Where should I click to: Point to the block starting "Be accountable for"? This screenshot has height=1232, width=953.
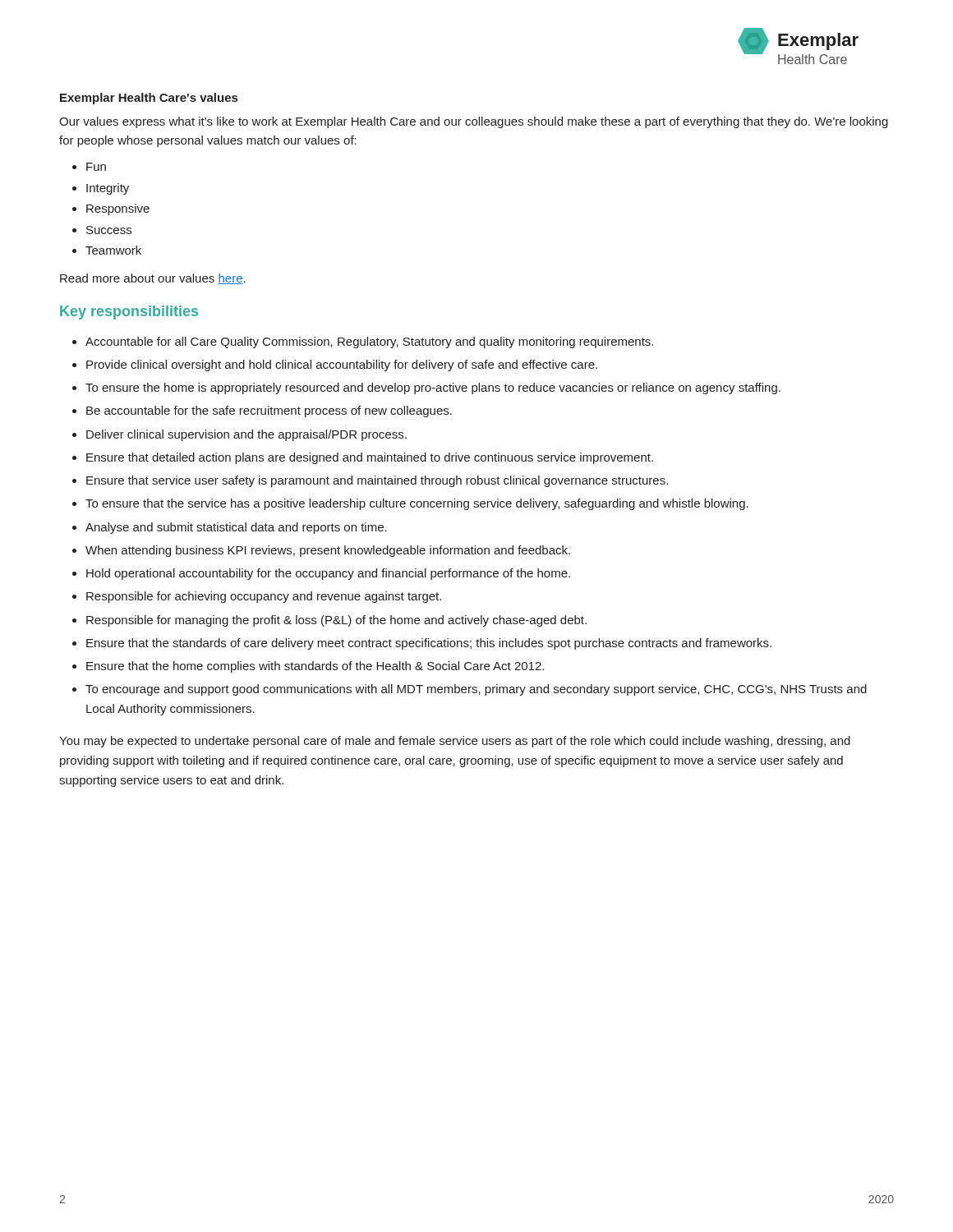pos(269,410)
